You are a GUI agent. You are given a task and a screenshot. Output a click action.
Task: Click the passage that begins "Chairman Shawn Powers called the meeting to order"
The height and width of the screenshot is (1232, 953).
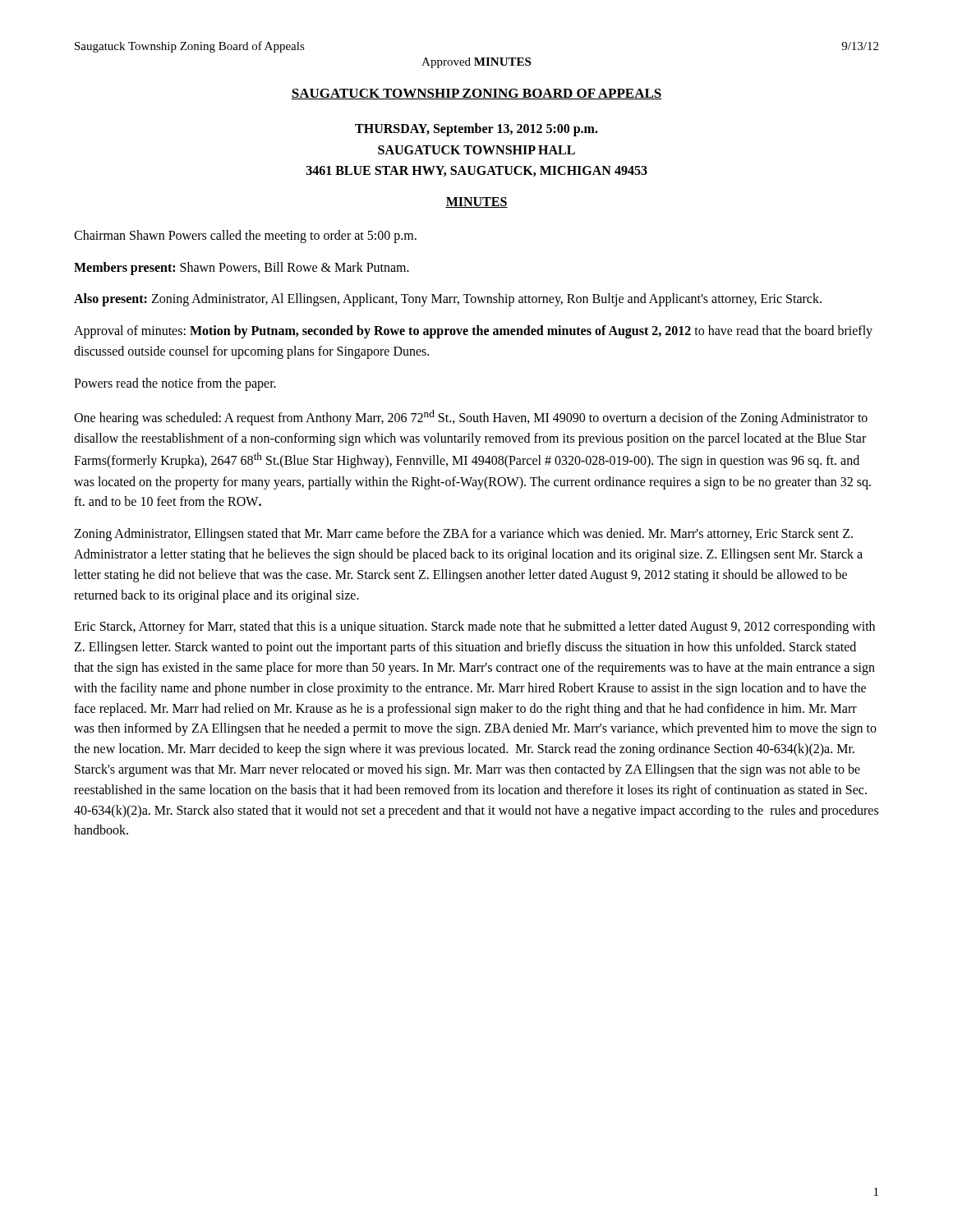[x=246, y=235]
